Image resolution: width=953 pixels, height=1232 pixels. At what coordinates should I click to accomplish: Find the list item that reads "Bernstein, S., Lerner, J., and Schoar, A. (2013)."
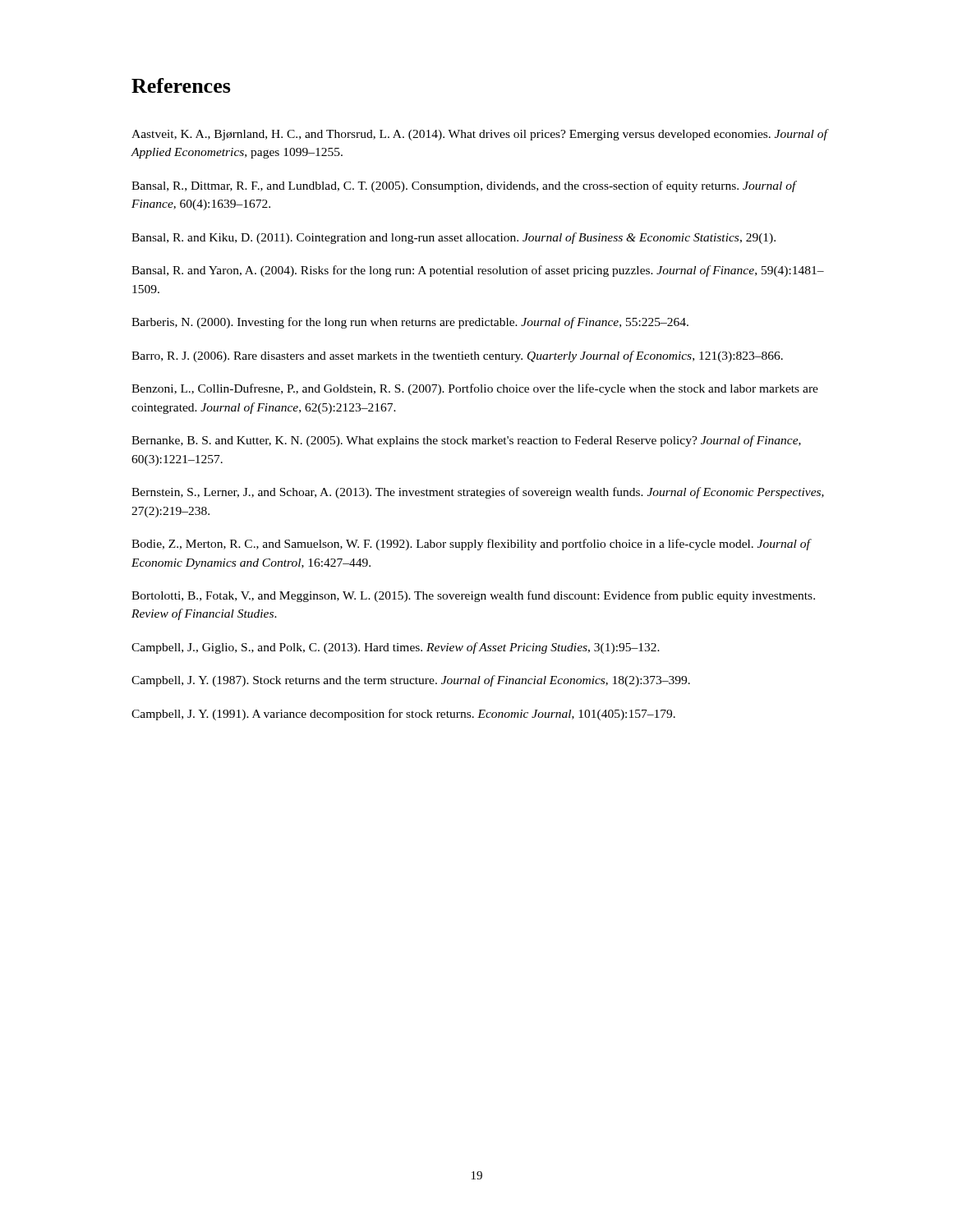[x=485, y=501]
